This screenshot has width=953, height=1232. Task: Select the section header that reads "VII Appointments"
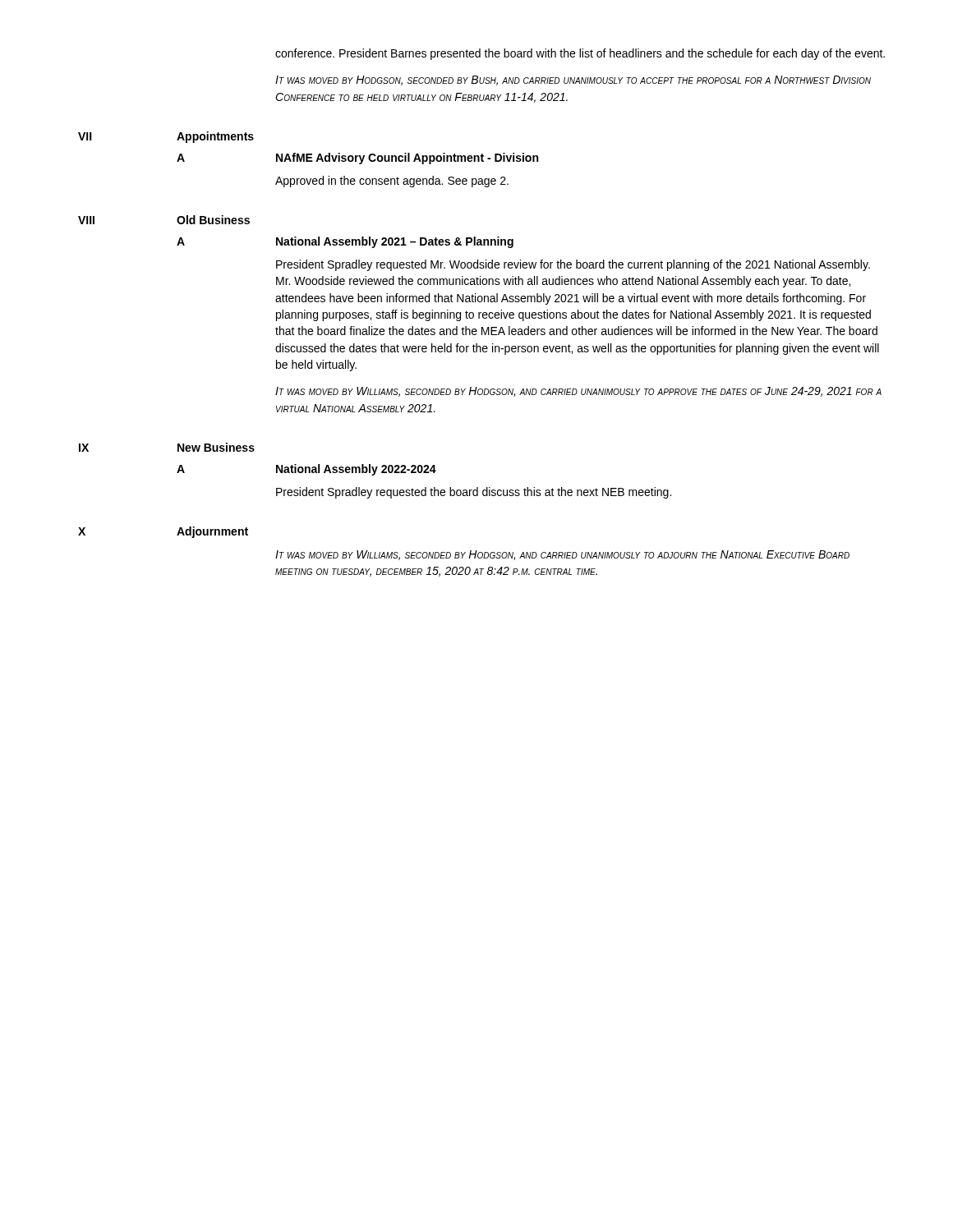(166, 136)
